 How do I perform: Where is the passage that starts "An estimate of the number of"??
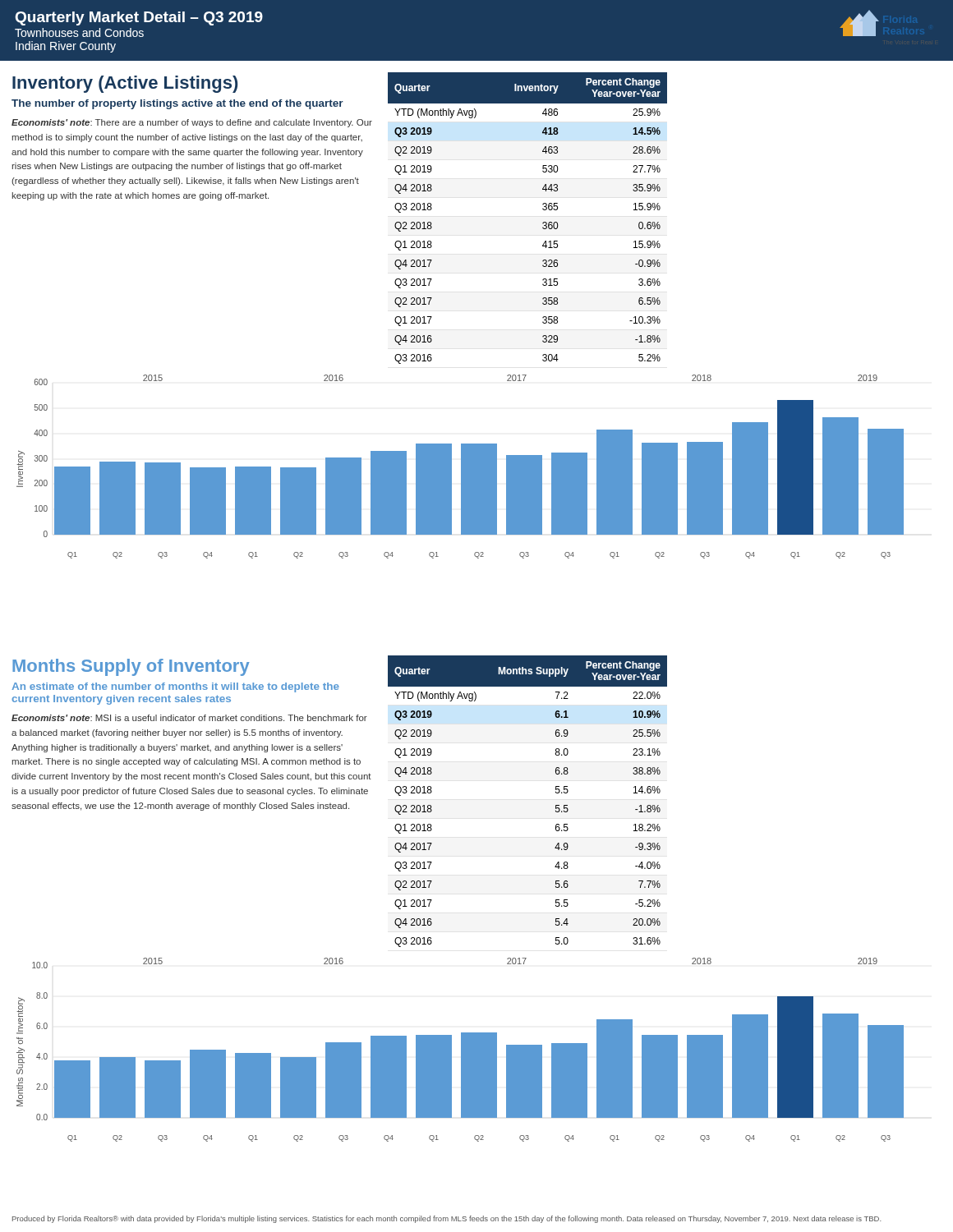(x=175, y=692)
